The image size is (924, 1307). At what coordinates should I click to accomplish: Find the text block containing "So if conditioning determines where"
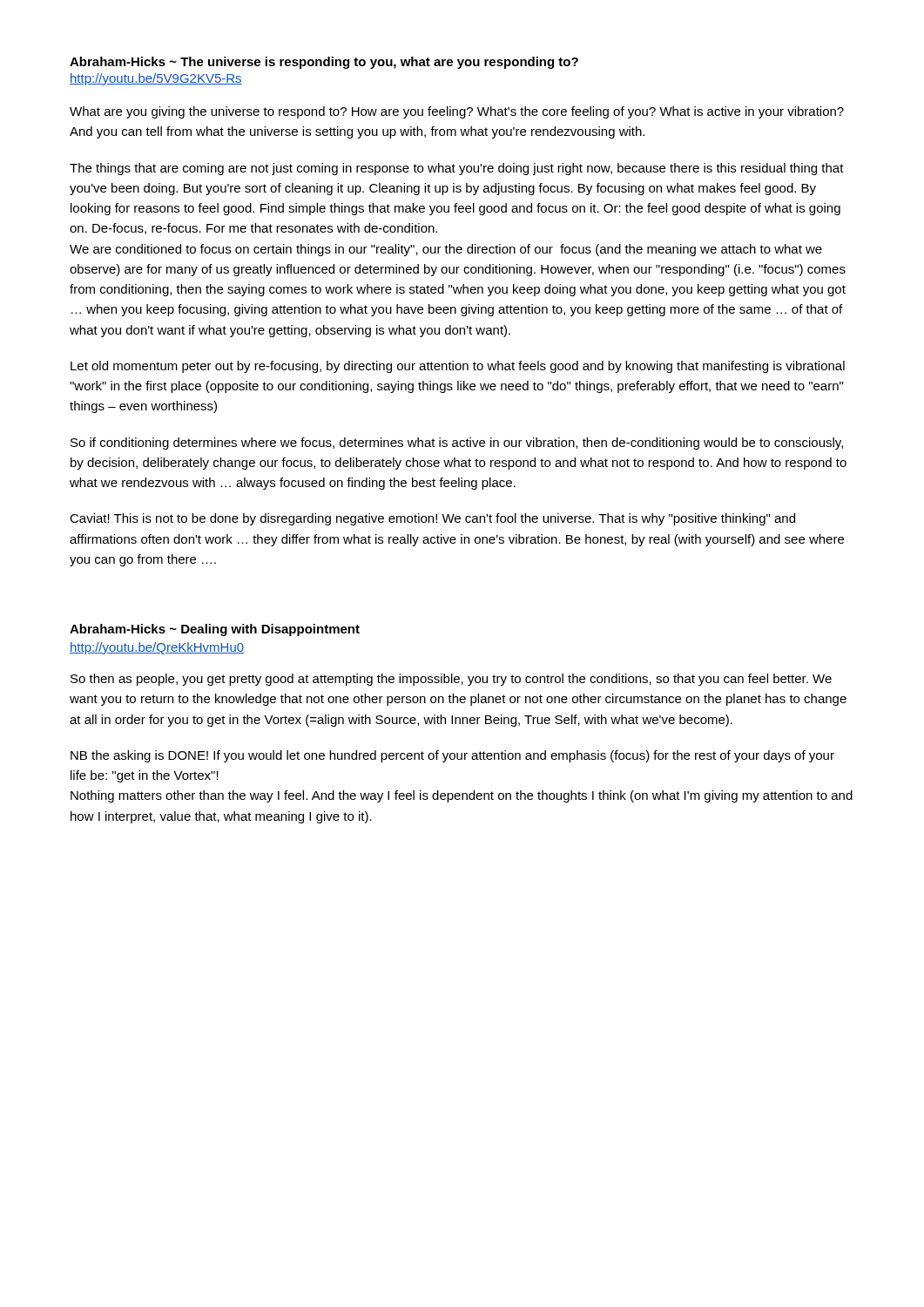[458, 462]
